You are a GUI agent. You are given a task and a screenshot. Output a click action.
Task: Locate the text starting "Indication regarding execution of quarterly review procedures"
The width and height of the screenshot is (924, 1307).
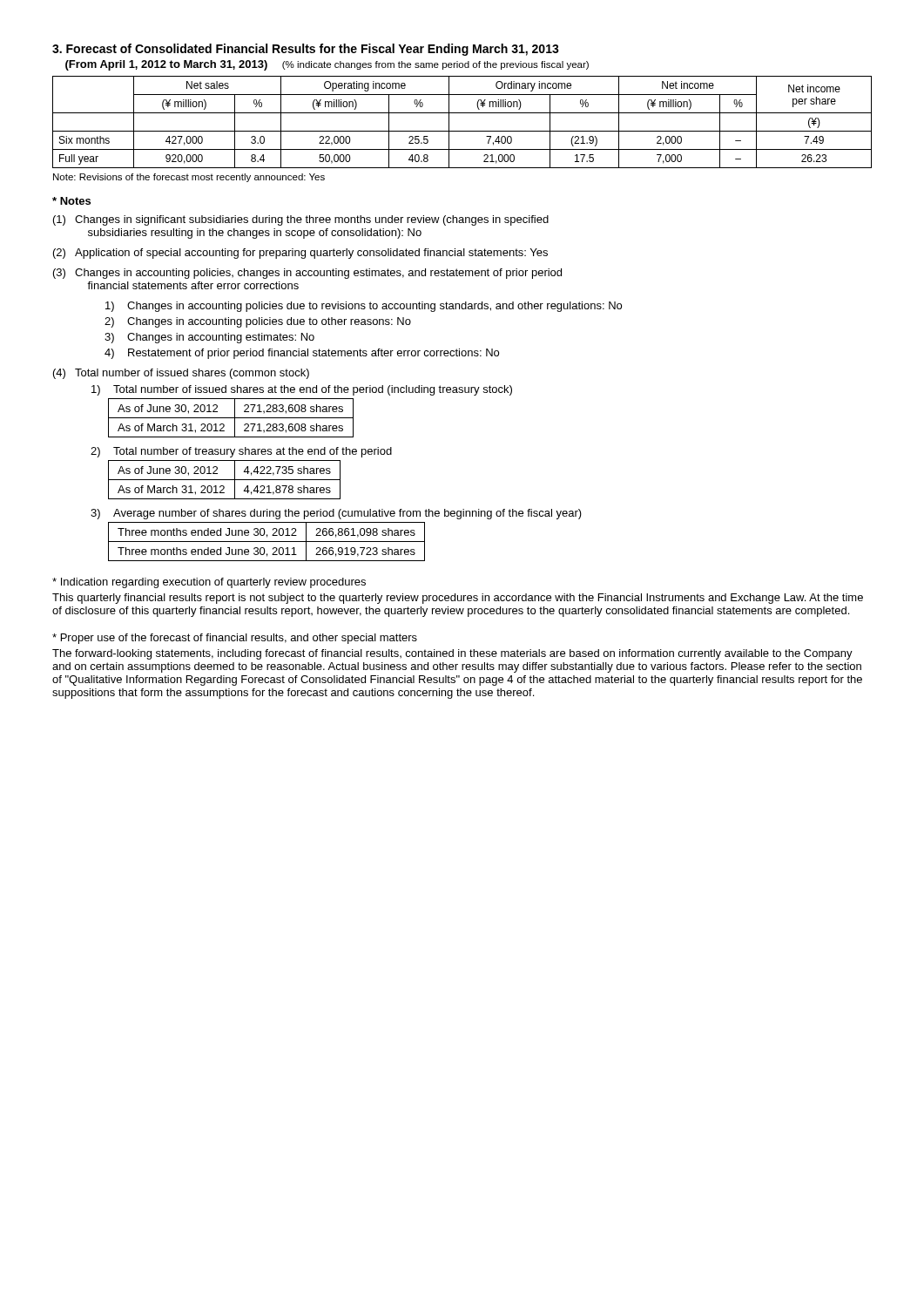point(462,596)
